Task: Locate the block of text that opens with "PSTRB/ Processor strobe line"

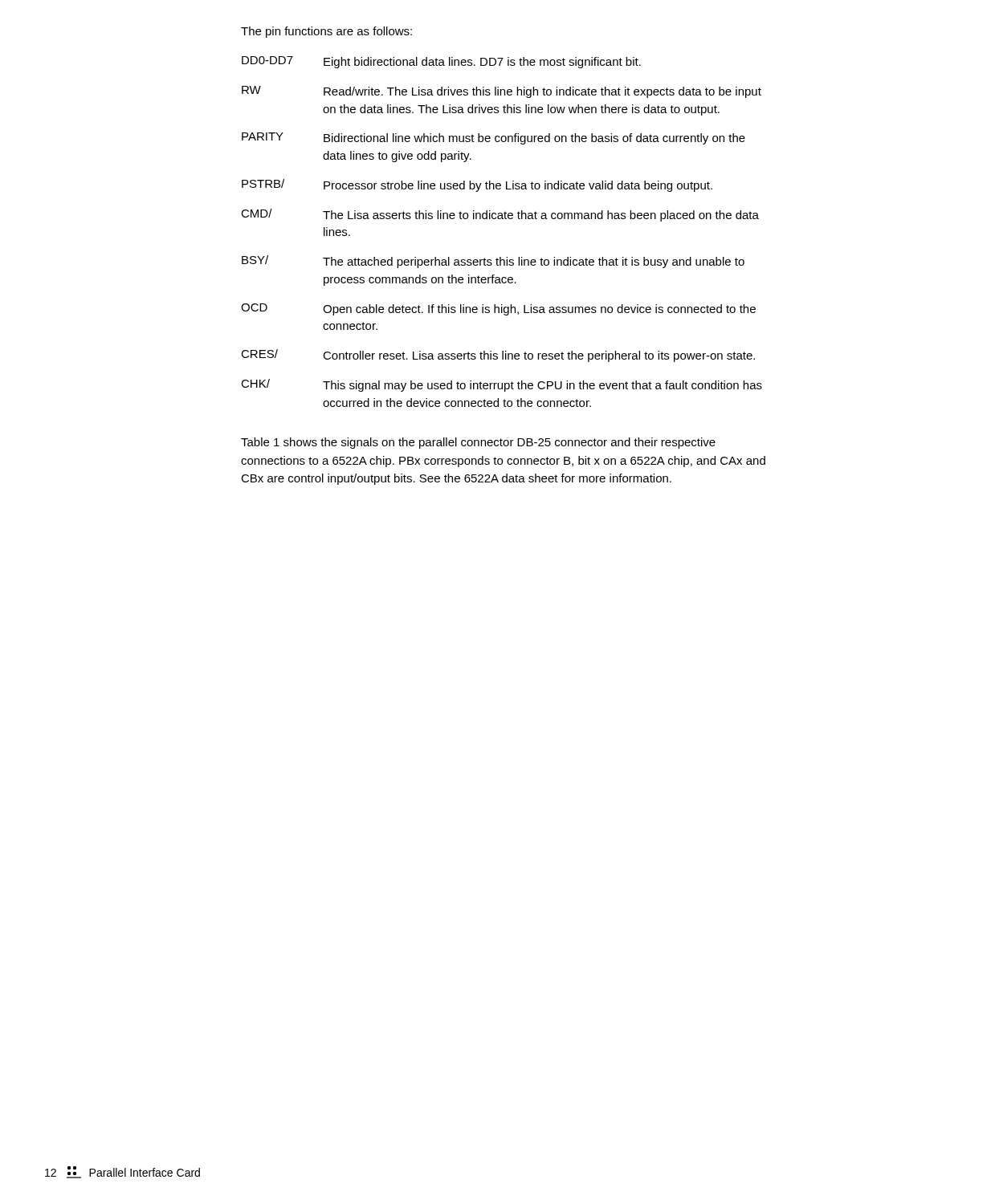Action: [506, 187]
